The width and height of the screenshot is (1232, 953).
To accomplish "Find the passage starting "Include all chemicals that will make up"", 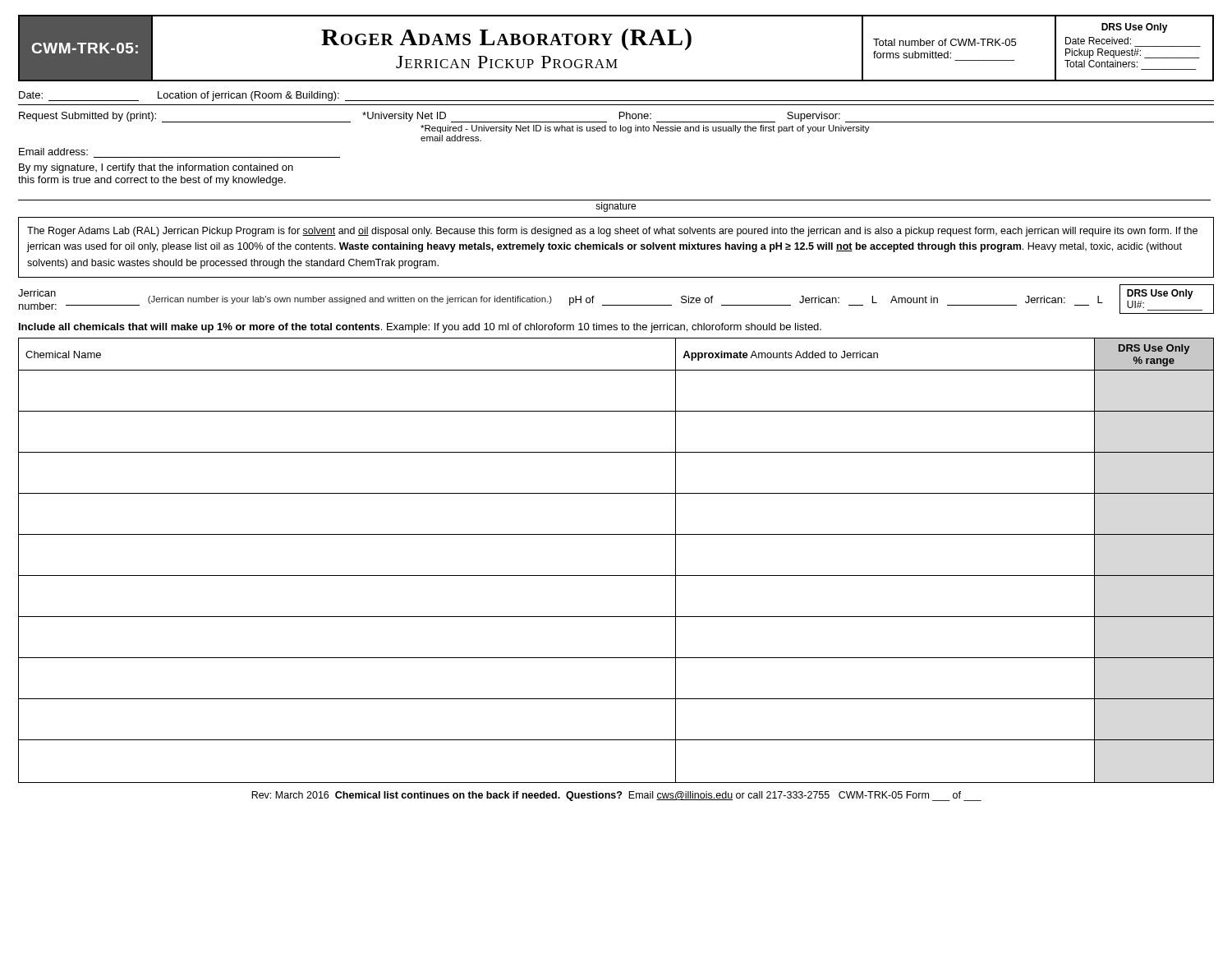I will coord(420,327).
